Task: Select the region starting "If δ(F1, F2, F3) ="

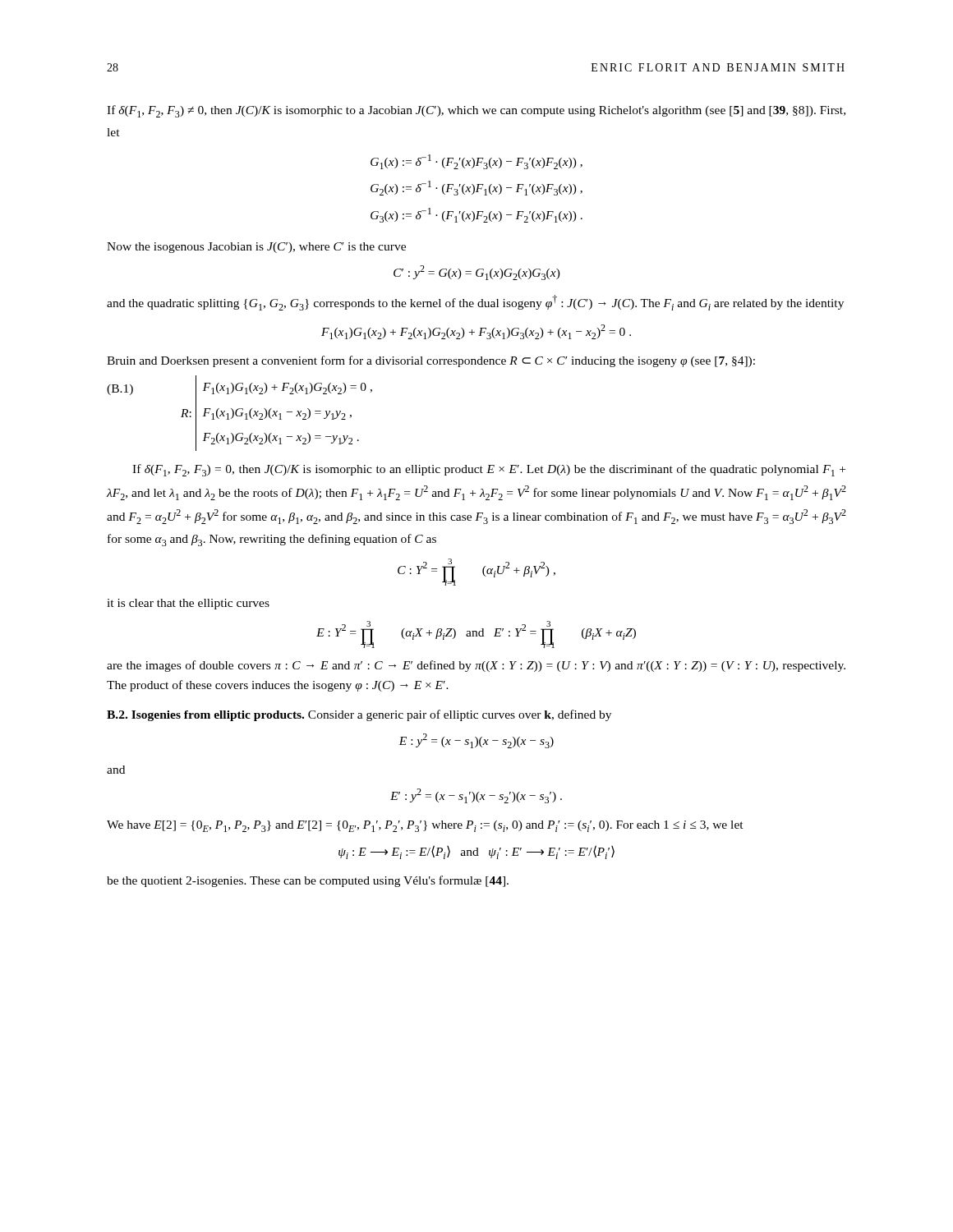Action: (476, 505)
